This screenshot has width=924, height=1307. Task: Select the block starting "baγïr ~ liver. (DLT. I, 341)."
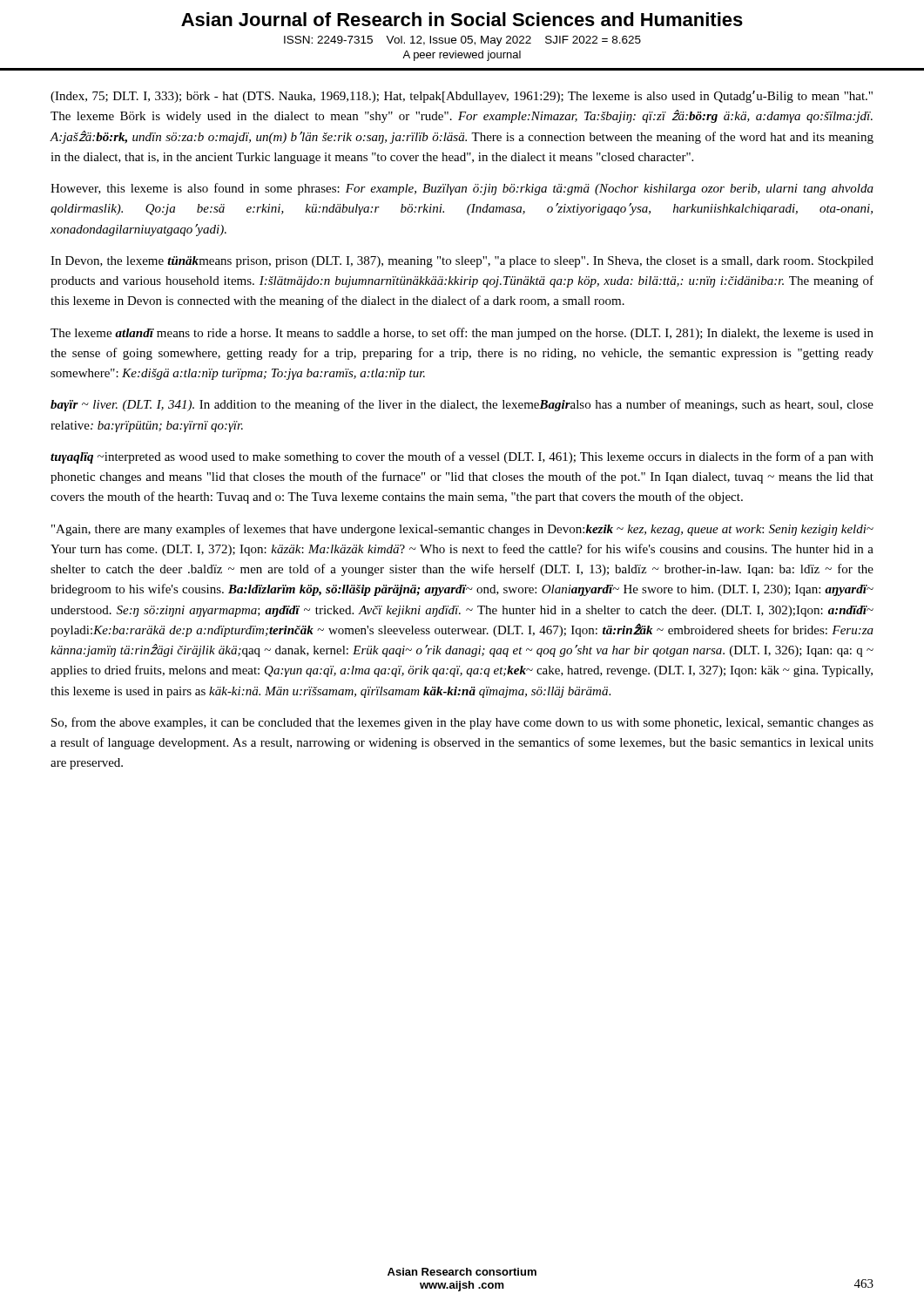pyautogui.click(x=462, y=415)
